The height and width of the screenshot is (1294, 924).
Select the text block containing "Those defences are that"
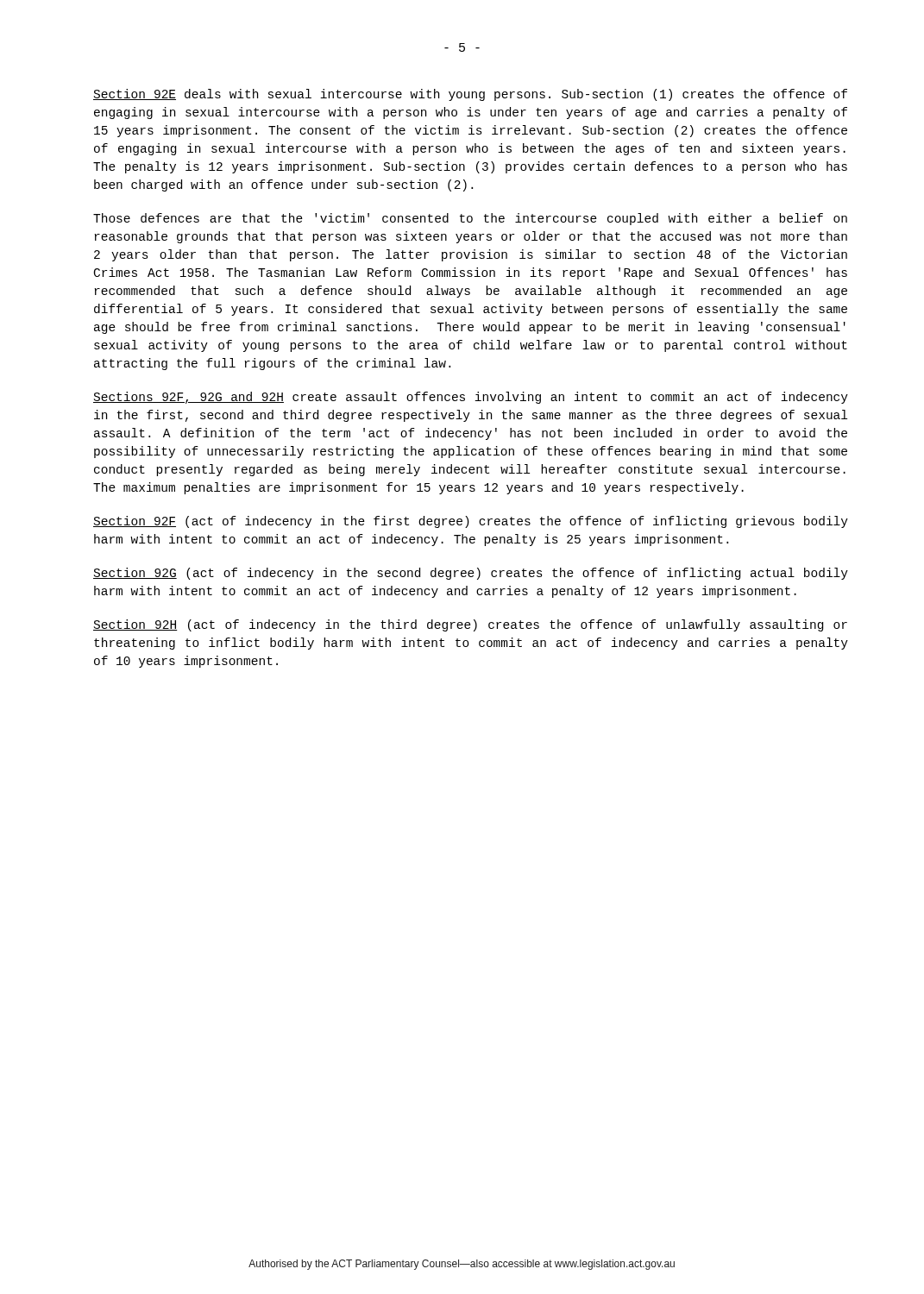point(471,292)
